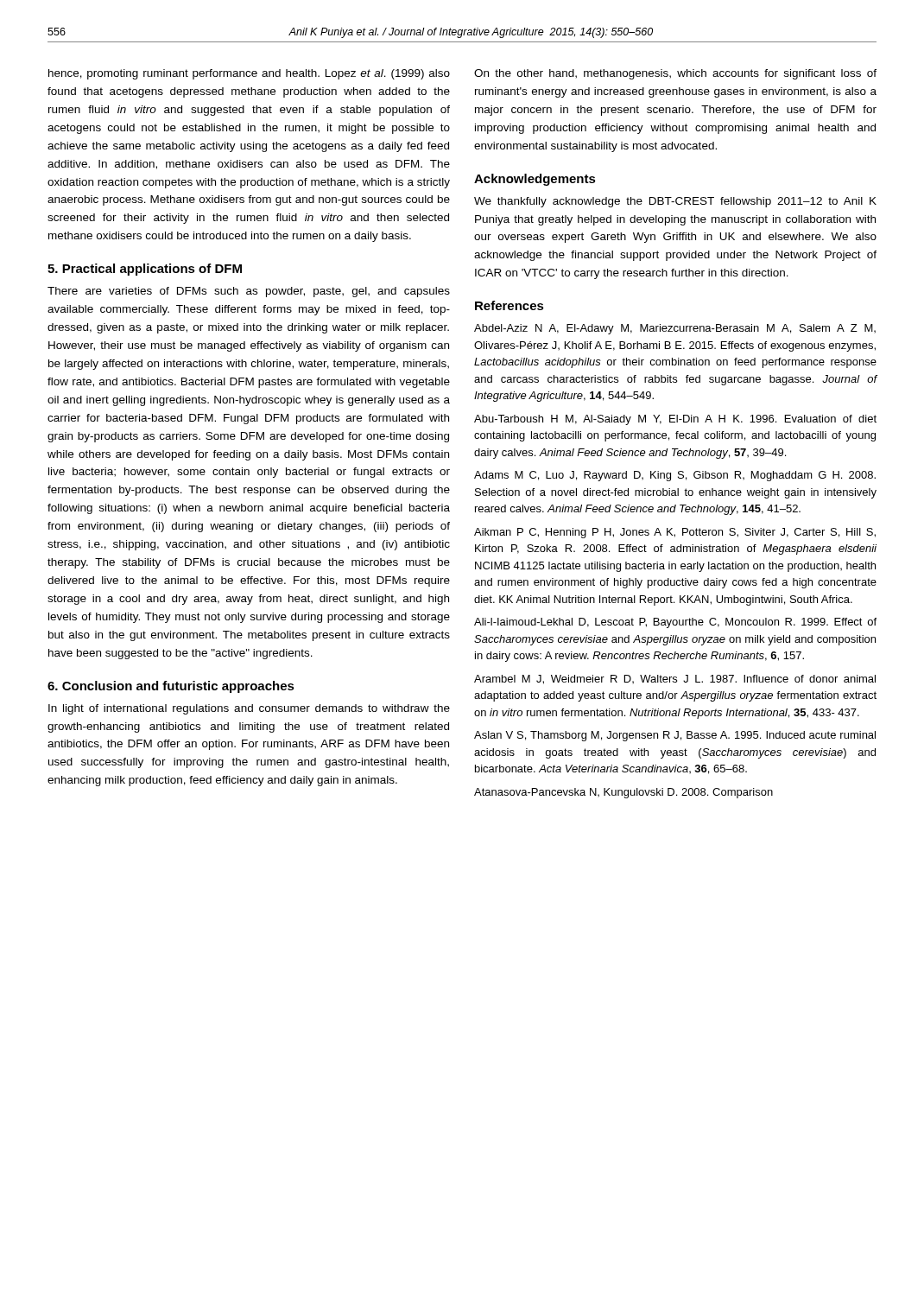Find the section header with the text "5. Practical applications"
This screenshot has height=1296, width=924.
[145, 268]
